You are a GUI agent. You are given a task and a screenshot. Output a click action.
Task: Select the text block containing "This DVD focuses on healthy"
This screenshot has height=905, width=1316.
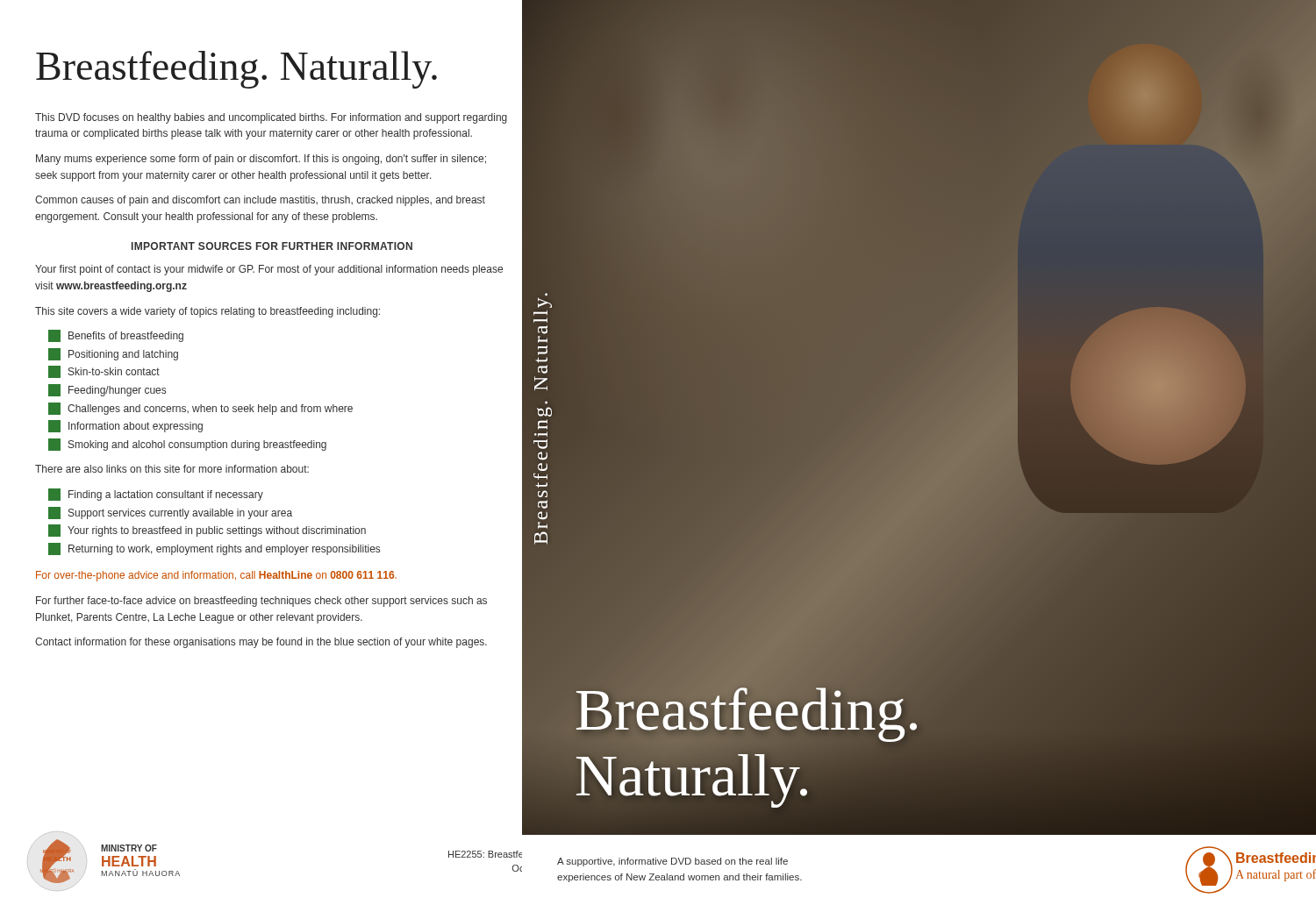click(x=271, y=126)
